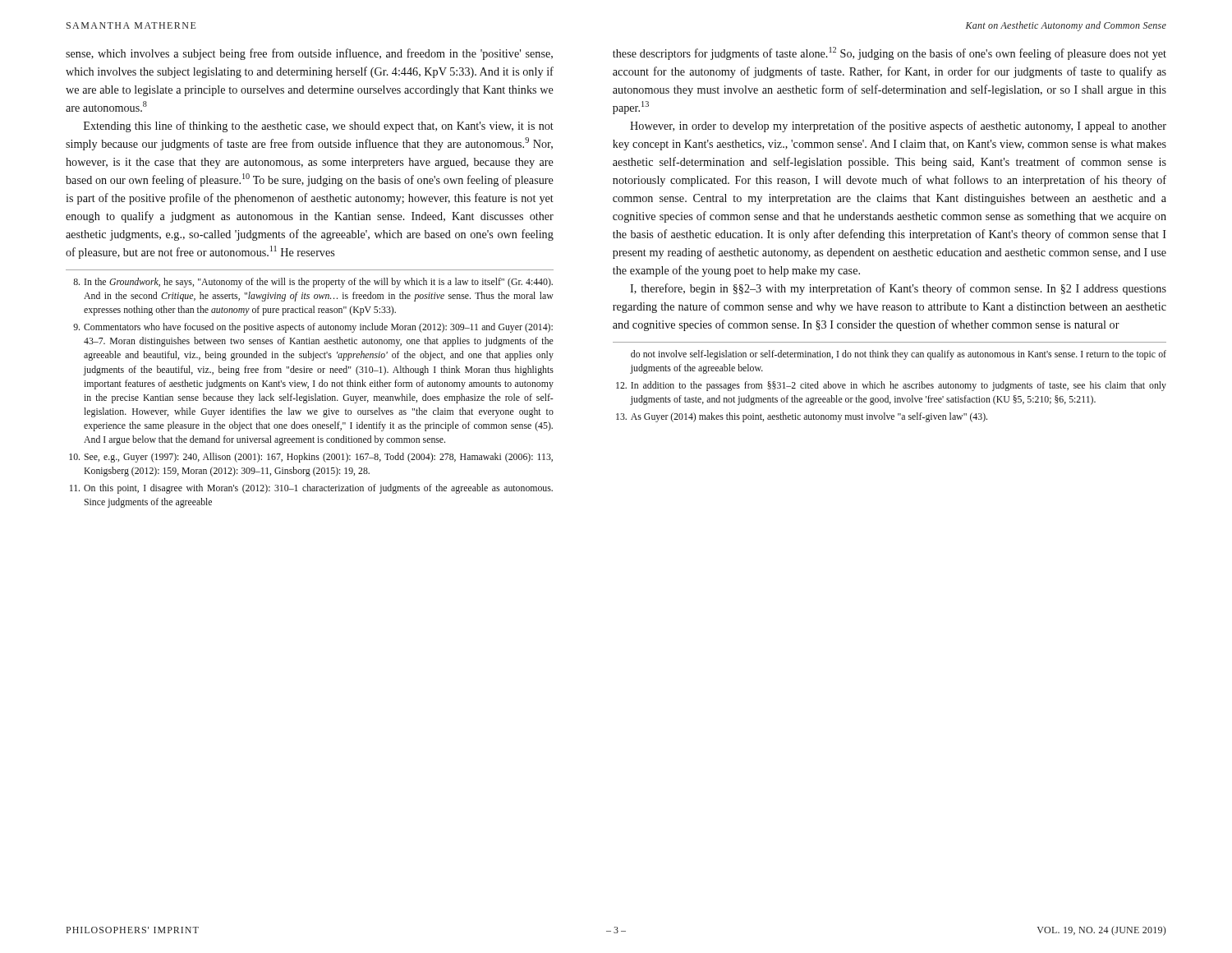1232x953 pixels.
Task: Navigate to the text starting "Commentators who have focused on the"
Action: point(310,384)
